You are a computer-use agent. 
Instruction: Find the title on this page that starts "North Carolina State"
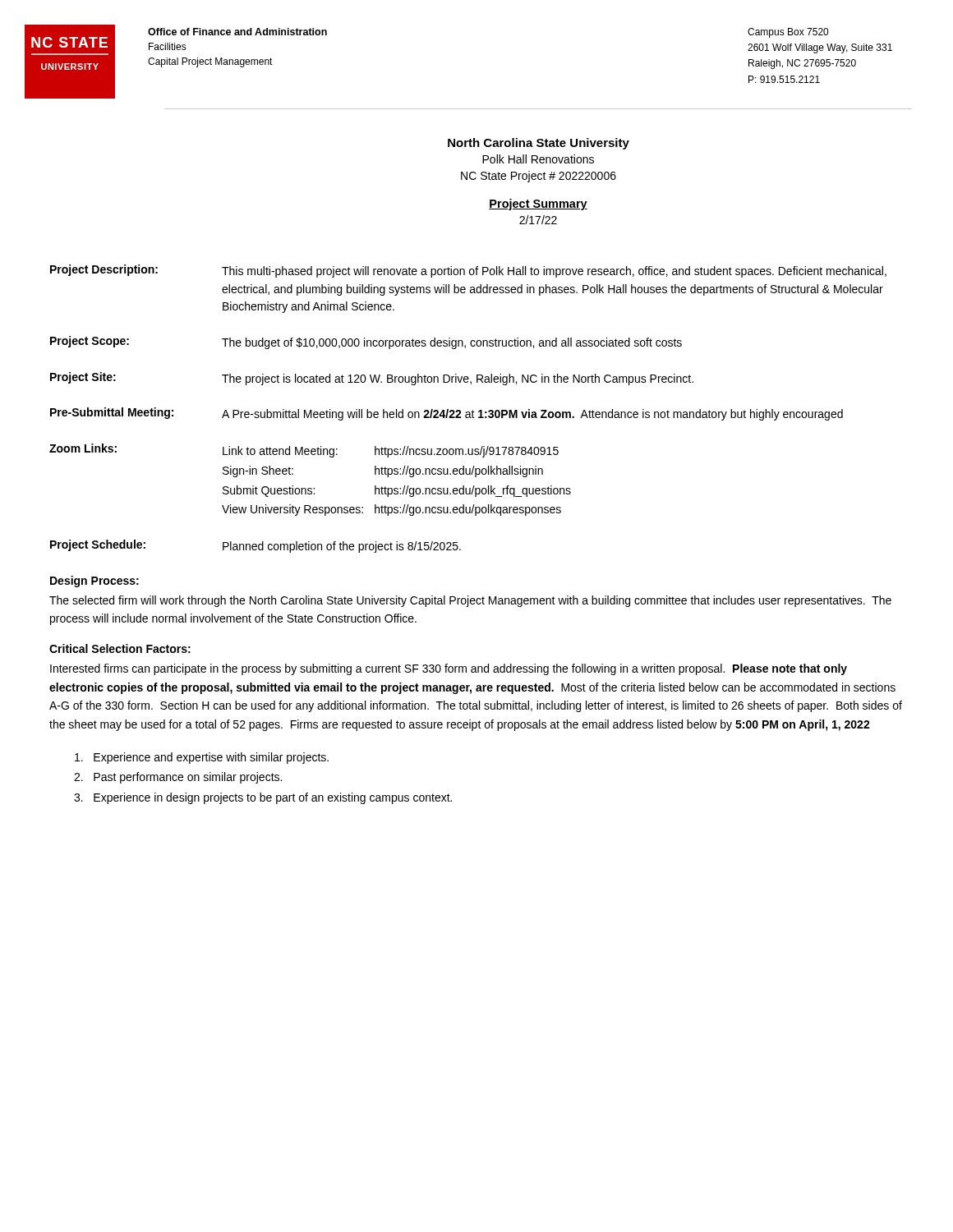[538, 142]
